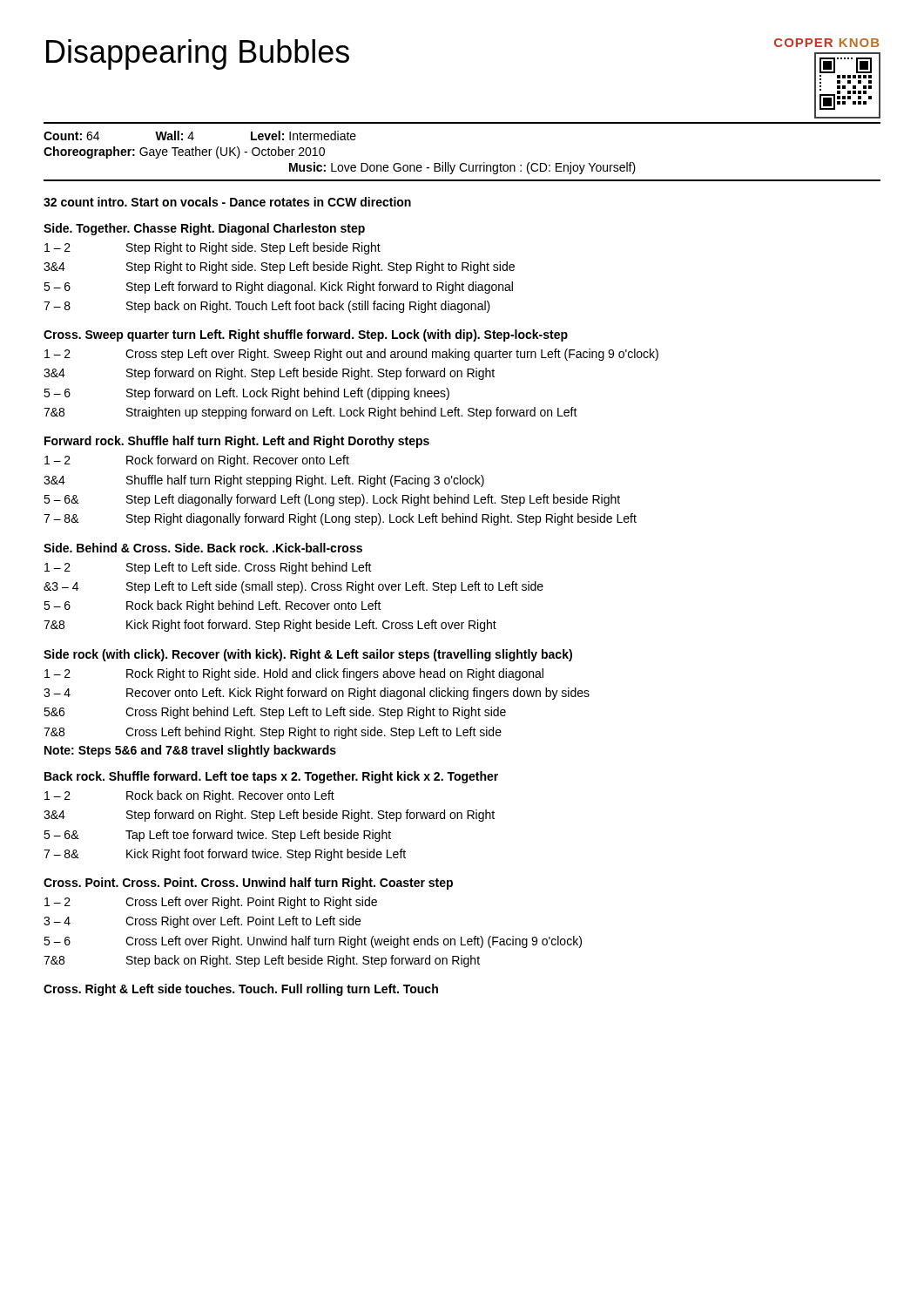
Task: Find the block on this page that starts "3&4 Step Right to Right side."
Action: 462,267
